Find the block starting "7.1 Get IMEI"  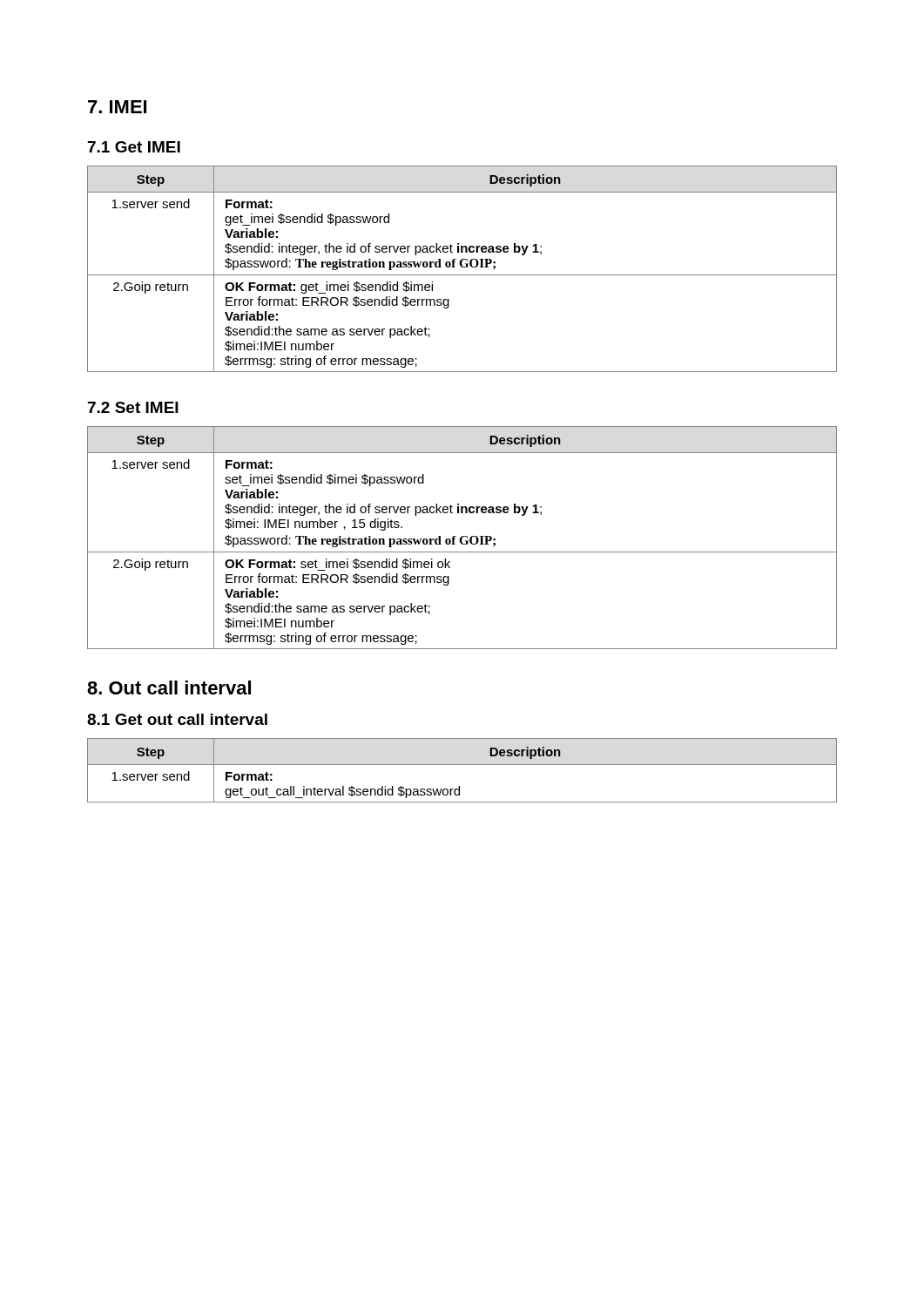tap(134, 147)
